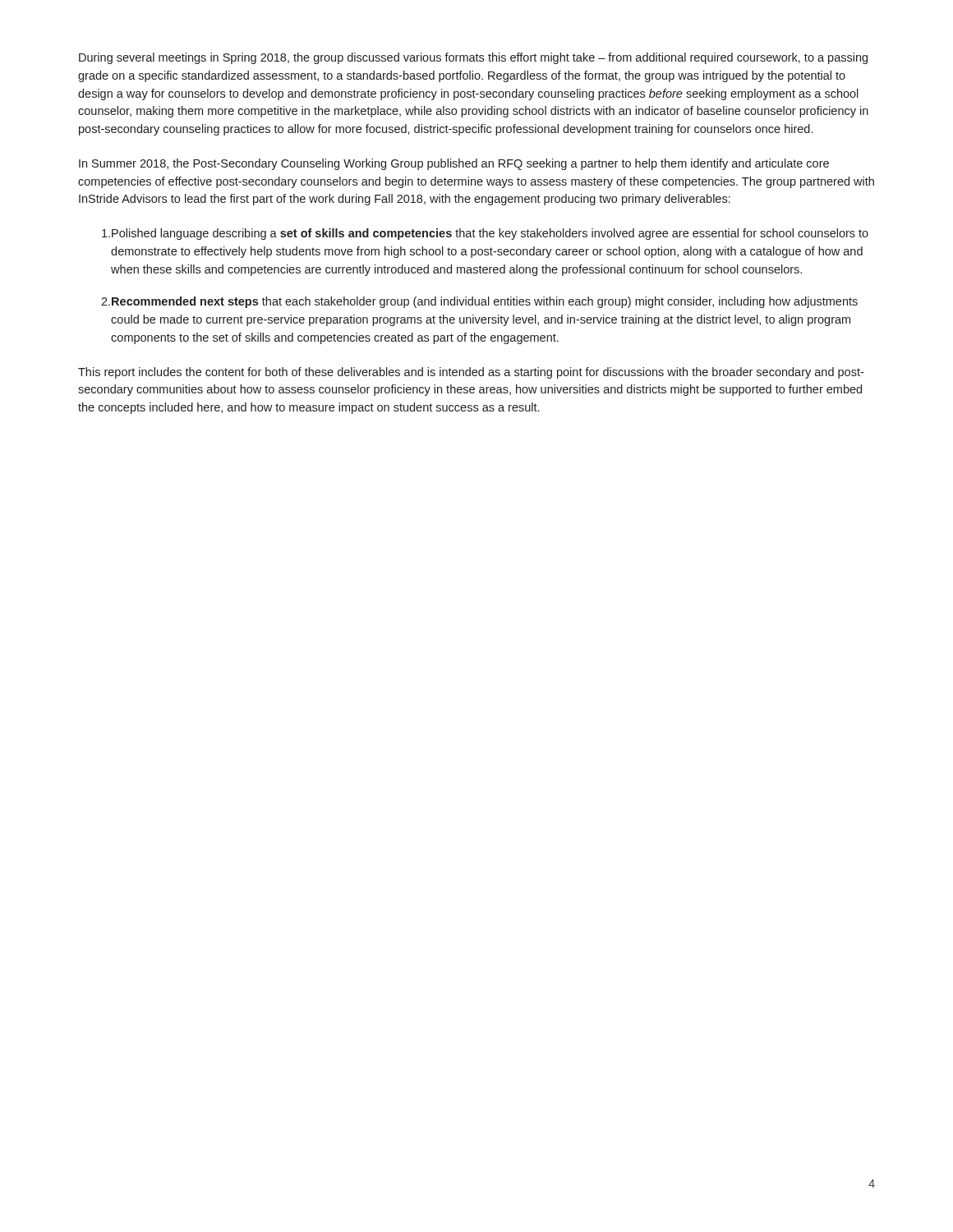Click on the text block that reads "During several meetings in Spring 2018,"
The height and width of the screenshot is (1232, 953).
coord(473,93)
